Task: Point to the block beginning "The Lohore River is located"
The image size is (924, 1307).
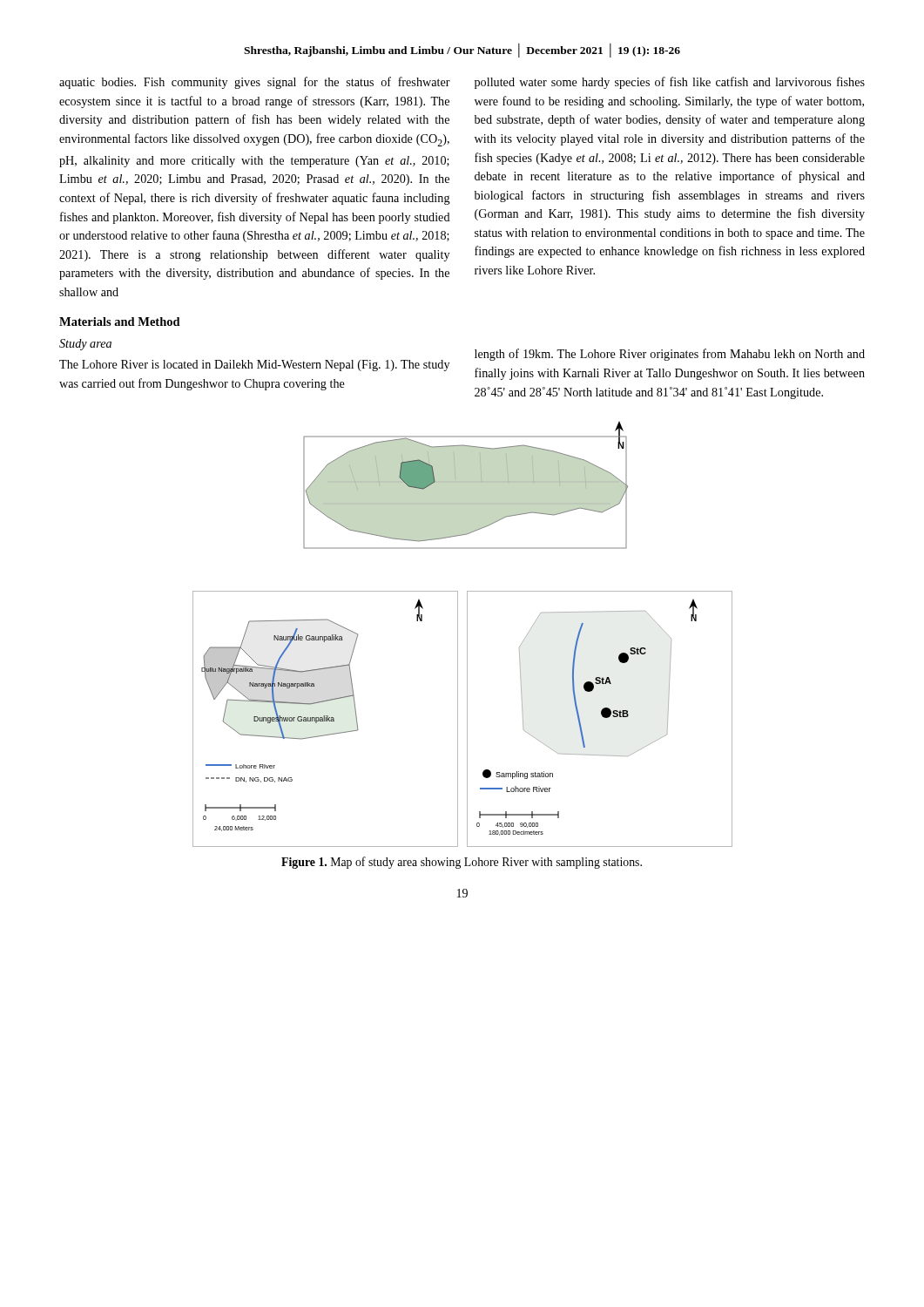Action: pos(255,374)
